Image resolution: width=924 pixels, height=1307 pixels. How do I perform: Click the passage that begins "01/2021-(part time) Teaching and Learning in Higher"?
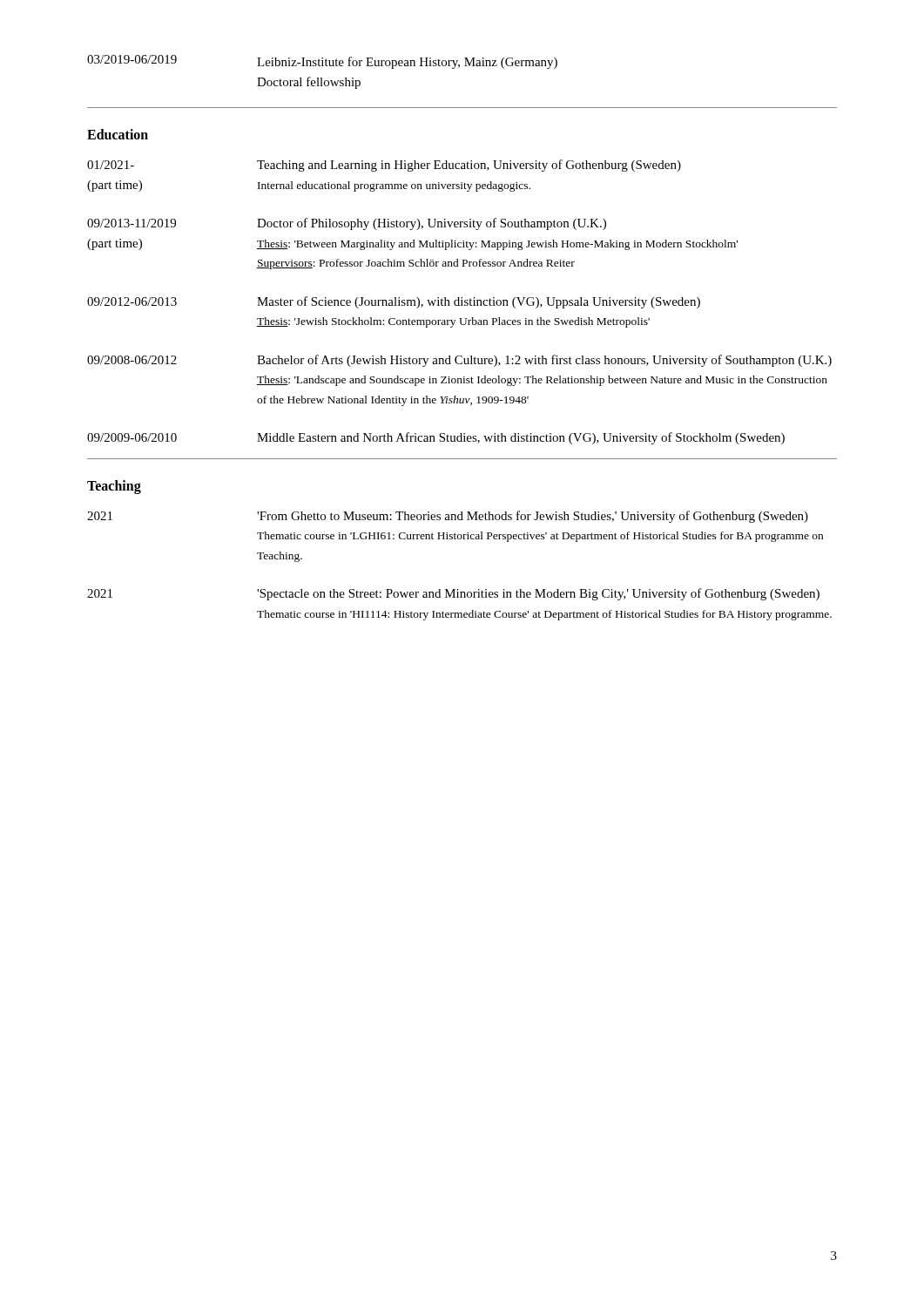[x=462, y=175]
